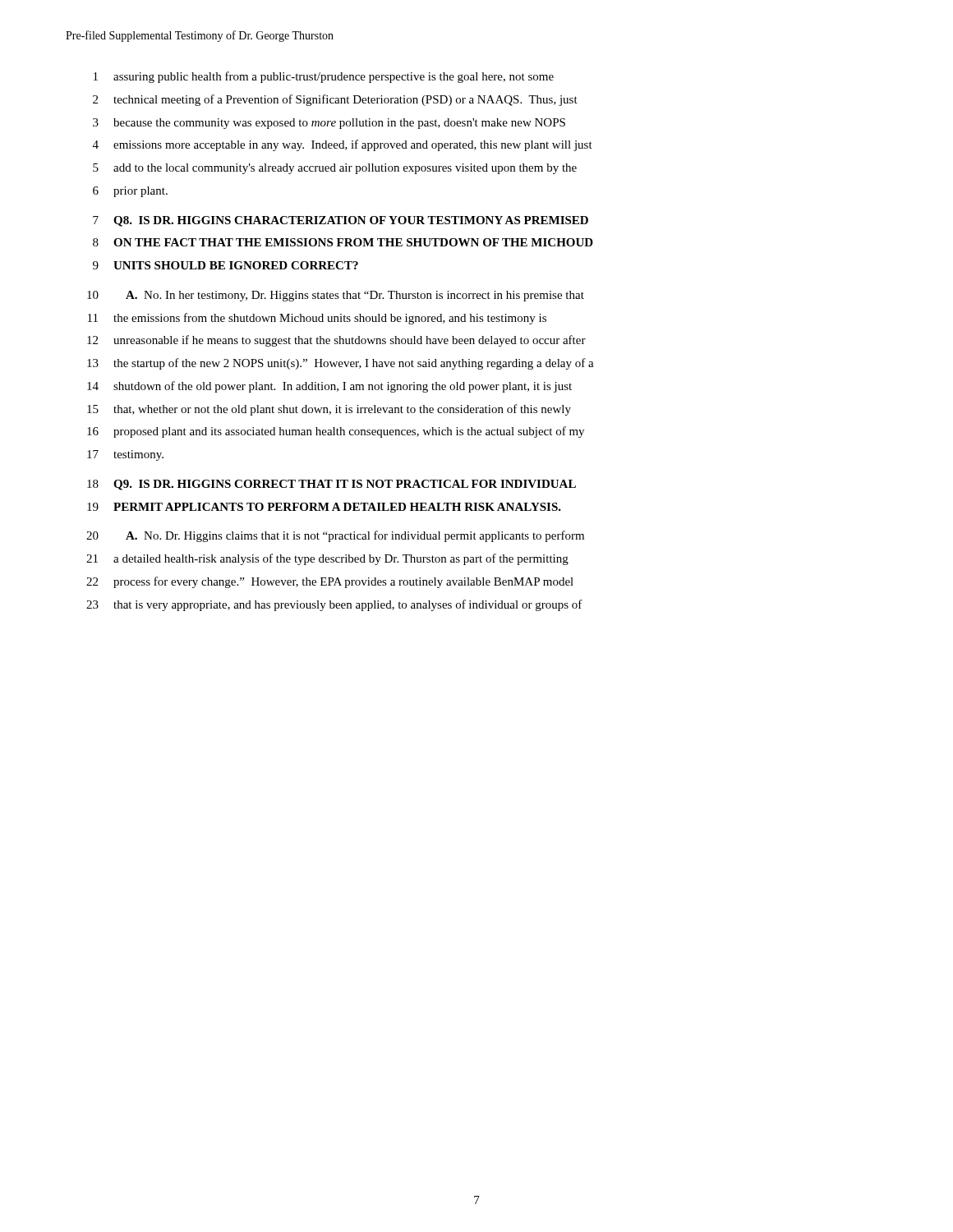Find the block starting "18 Q9. IS DR. HIGGINS"

point(476,484)
